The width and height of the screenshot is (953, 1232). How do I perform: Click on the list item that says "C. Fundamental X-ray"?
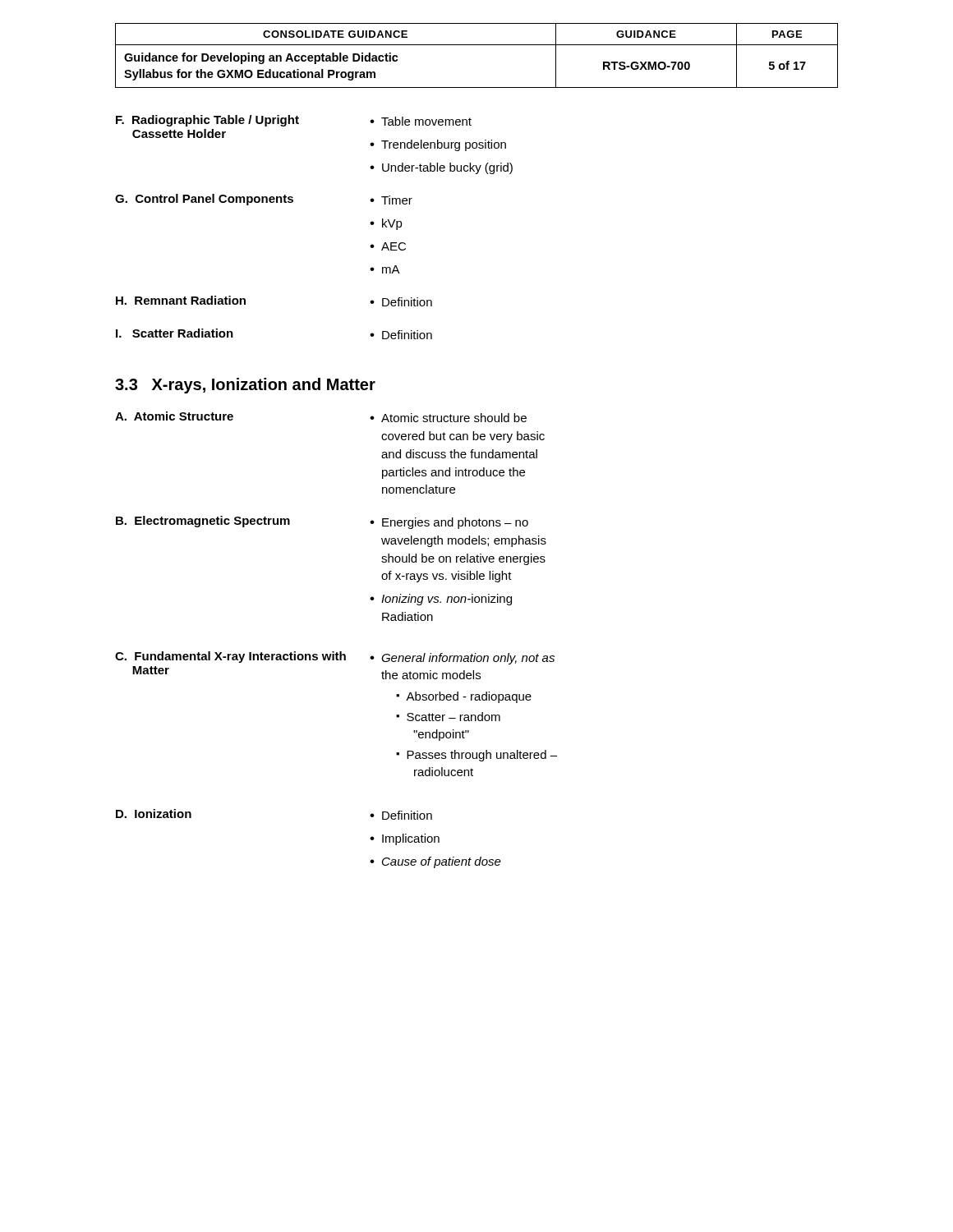(231, 663)
